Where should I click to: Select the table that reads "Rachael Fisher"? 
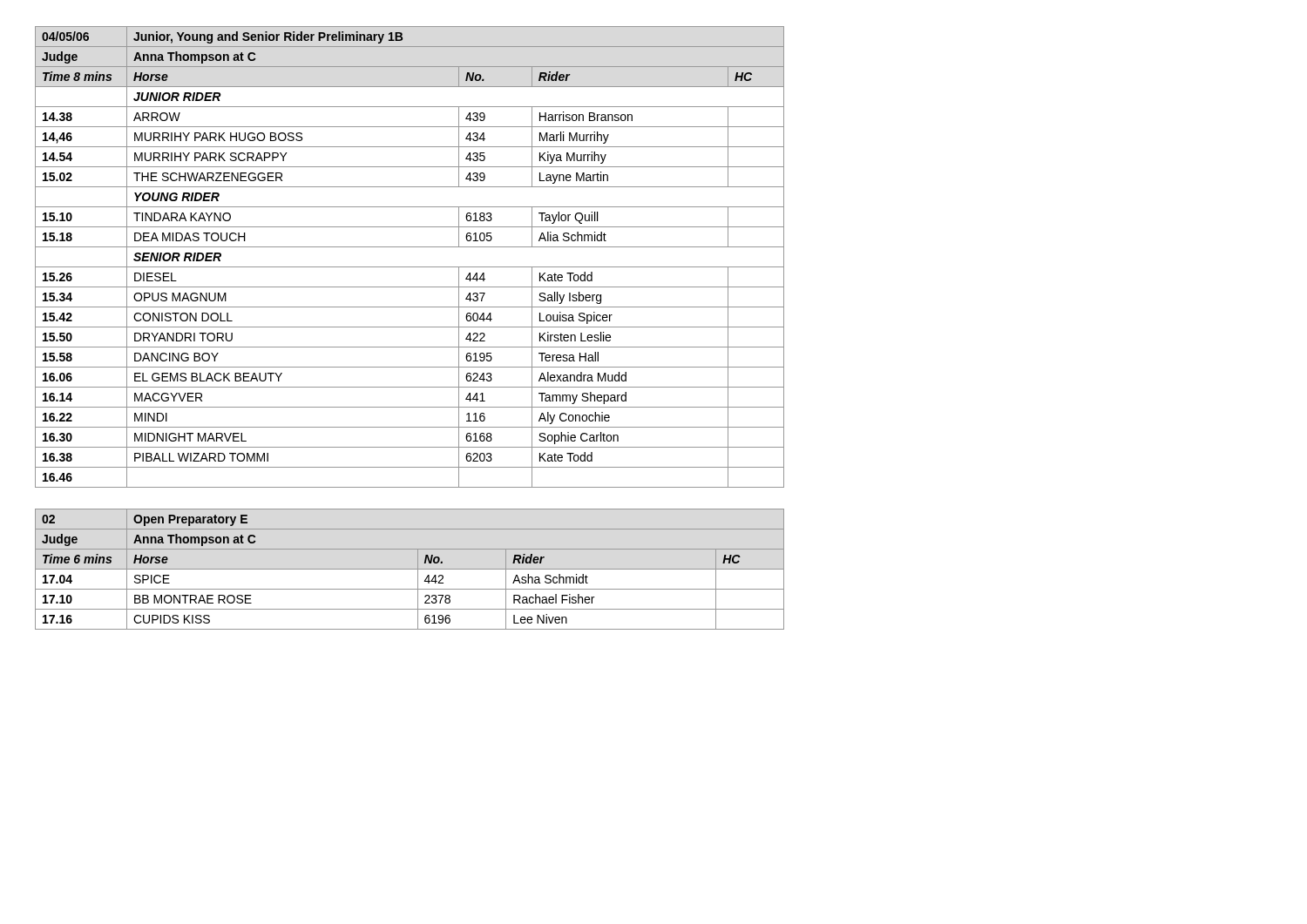pyautogui.click(x=654, y=569)
